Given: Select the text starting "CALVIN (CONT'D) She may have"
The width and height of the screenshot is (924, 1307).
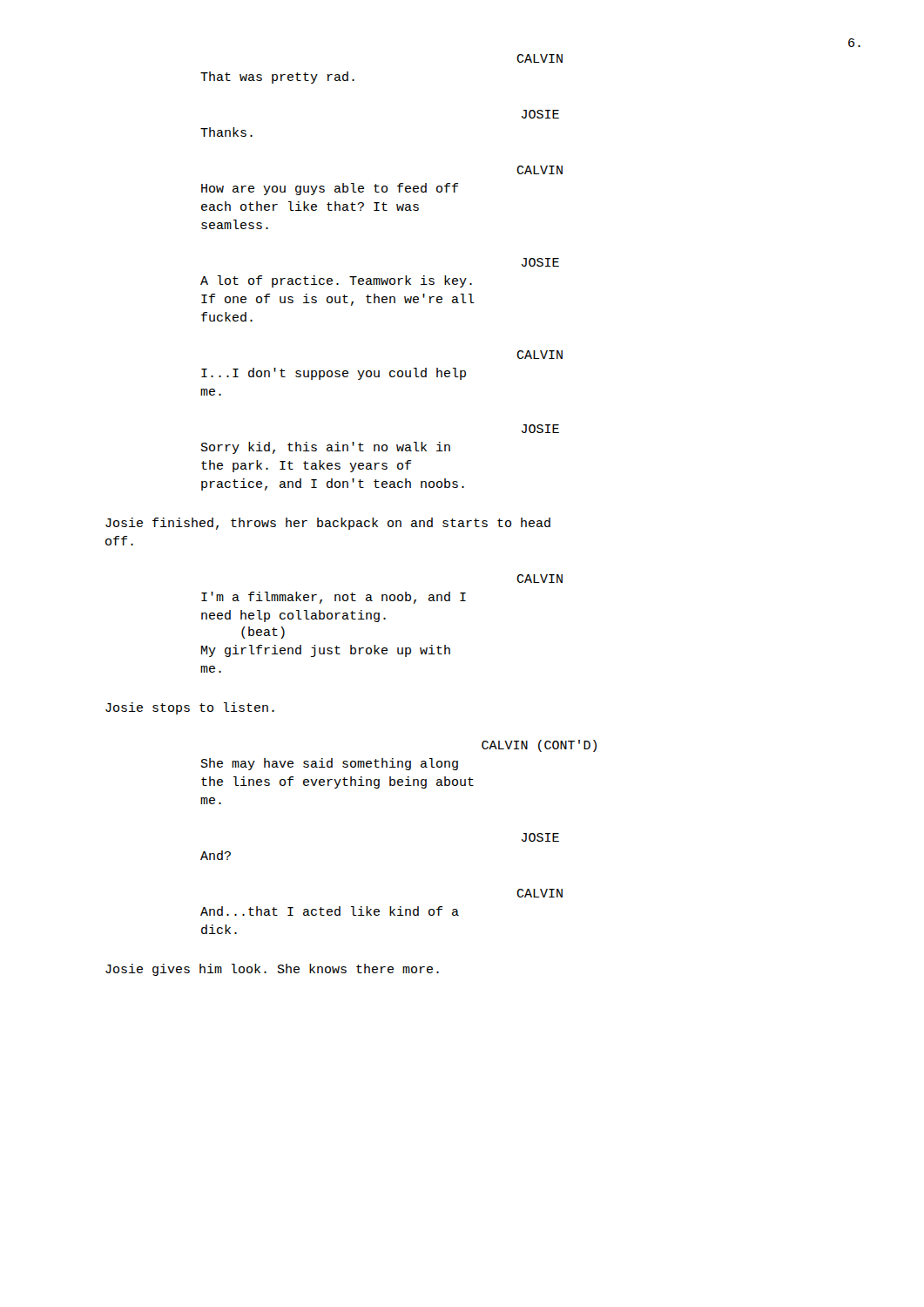Looking at the screenshot, I should pyautogui.click(x=539, y=746).
